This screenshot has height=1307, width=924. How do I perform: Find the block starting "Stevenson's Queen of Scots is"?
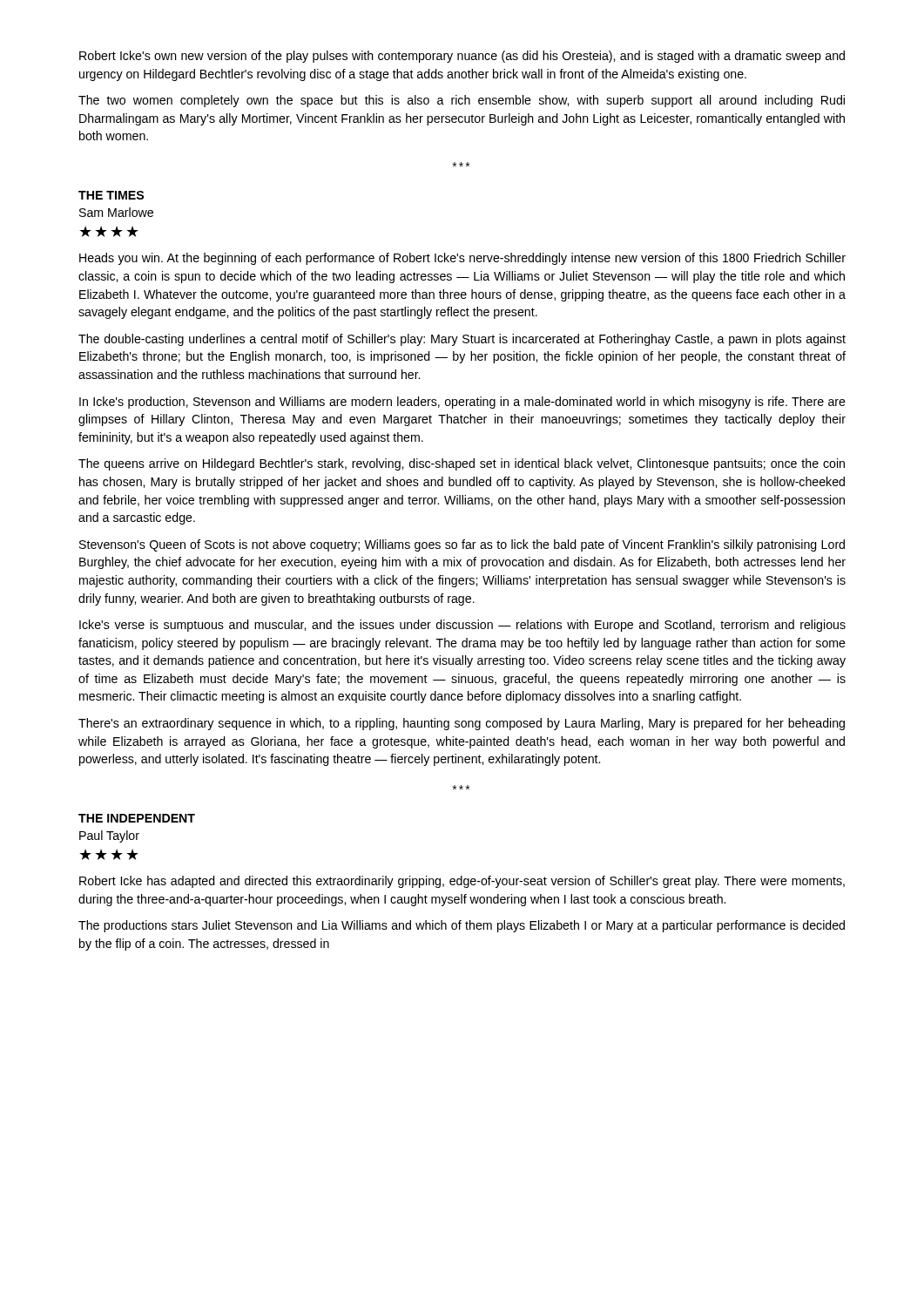(462, 571)
